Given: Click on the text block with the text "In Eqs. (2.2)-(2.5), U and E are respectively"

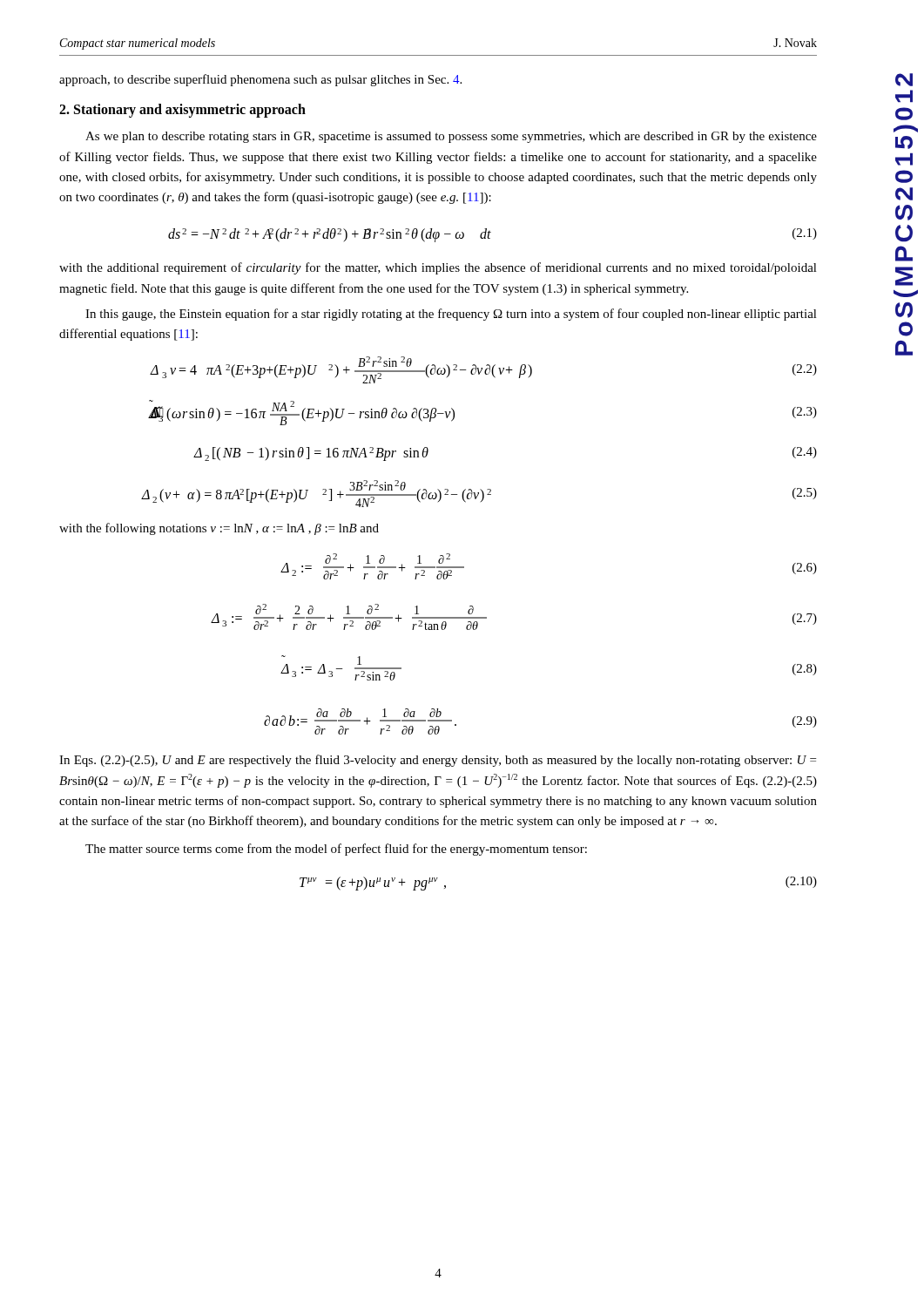Looking at the screenshot, I should click(438, 790).
